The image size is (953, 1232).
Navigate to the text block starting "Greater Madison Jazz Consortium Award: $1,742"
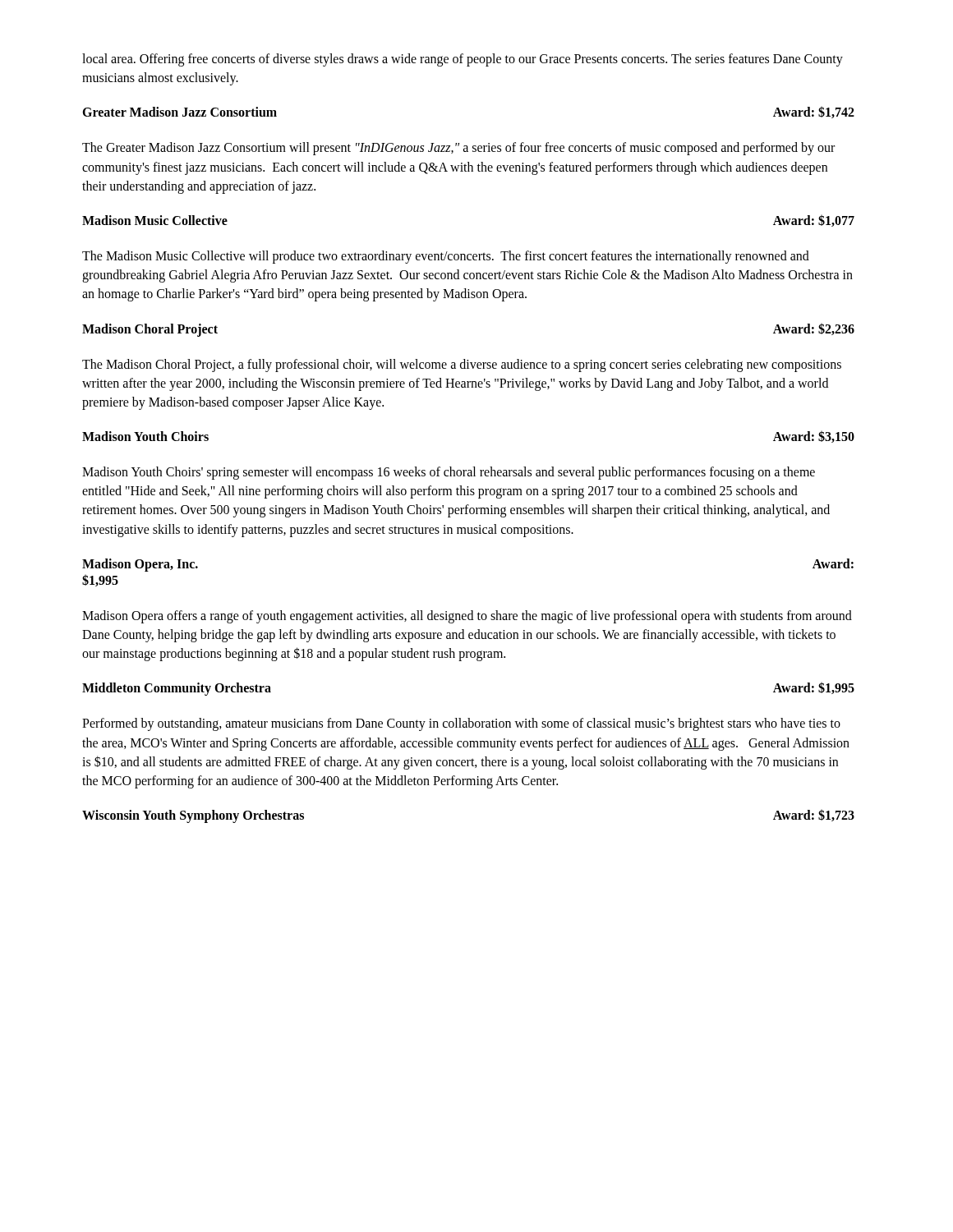tap(175, 111)
